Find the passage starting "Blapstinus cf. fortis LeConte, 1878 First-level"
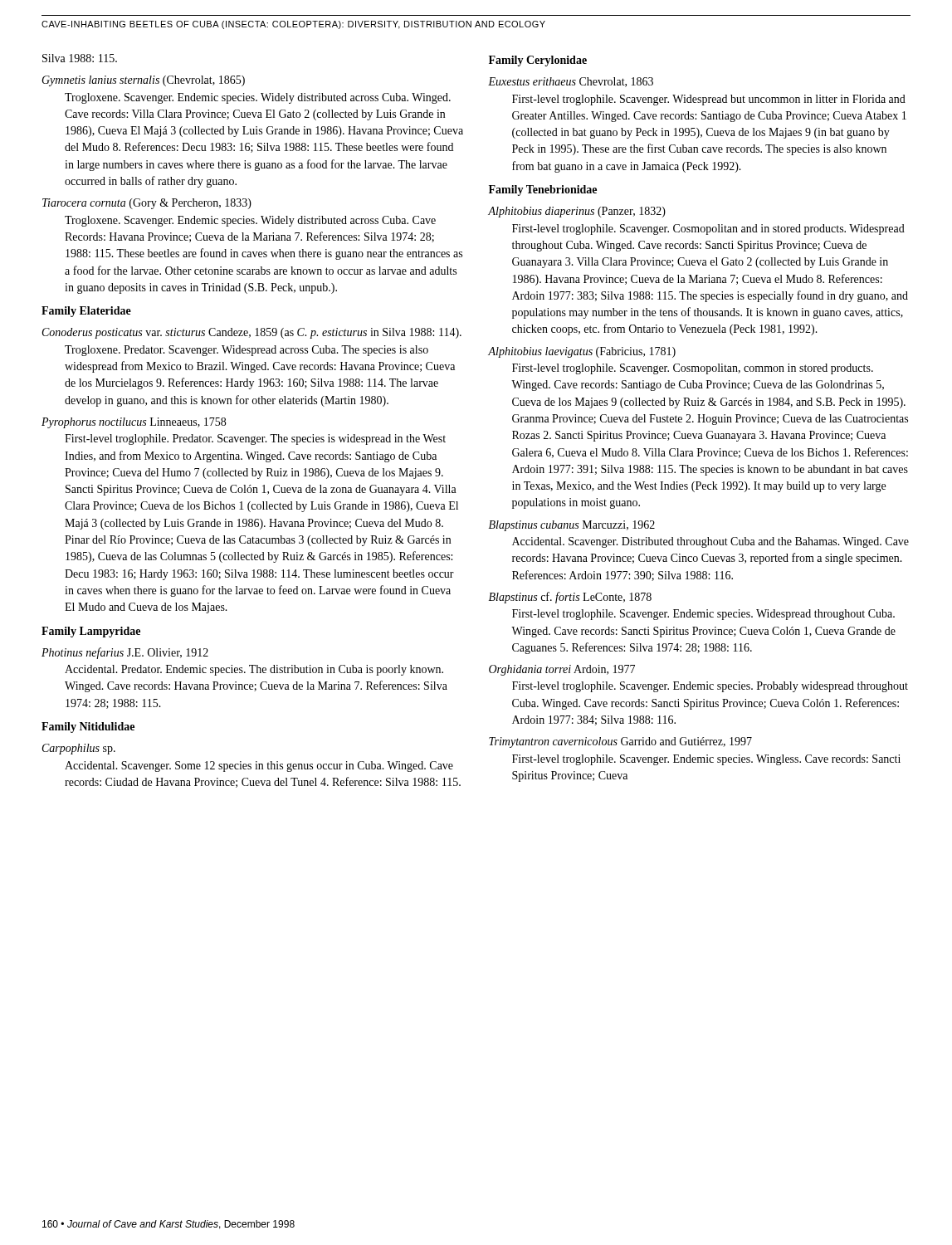The width and height of the screenshot is (952, 1245). point(699,623)
